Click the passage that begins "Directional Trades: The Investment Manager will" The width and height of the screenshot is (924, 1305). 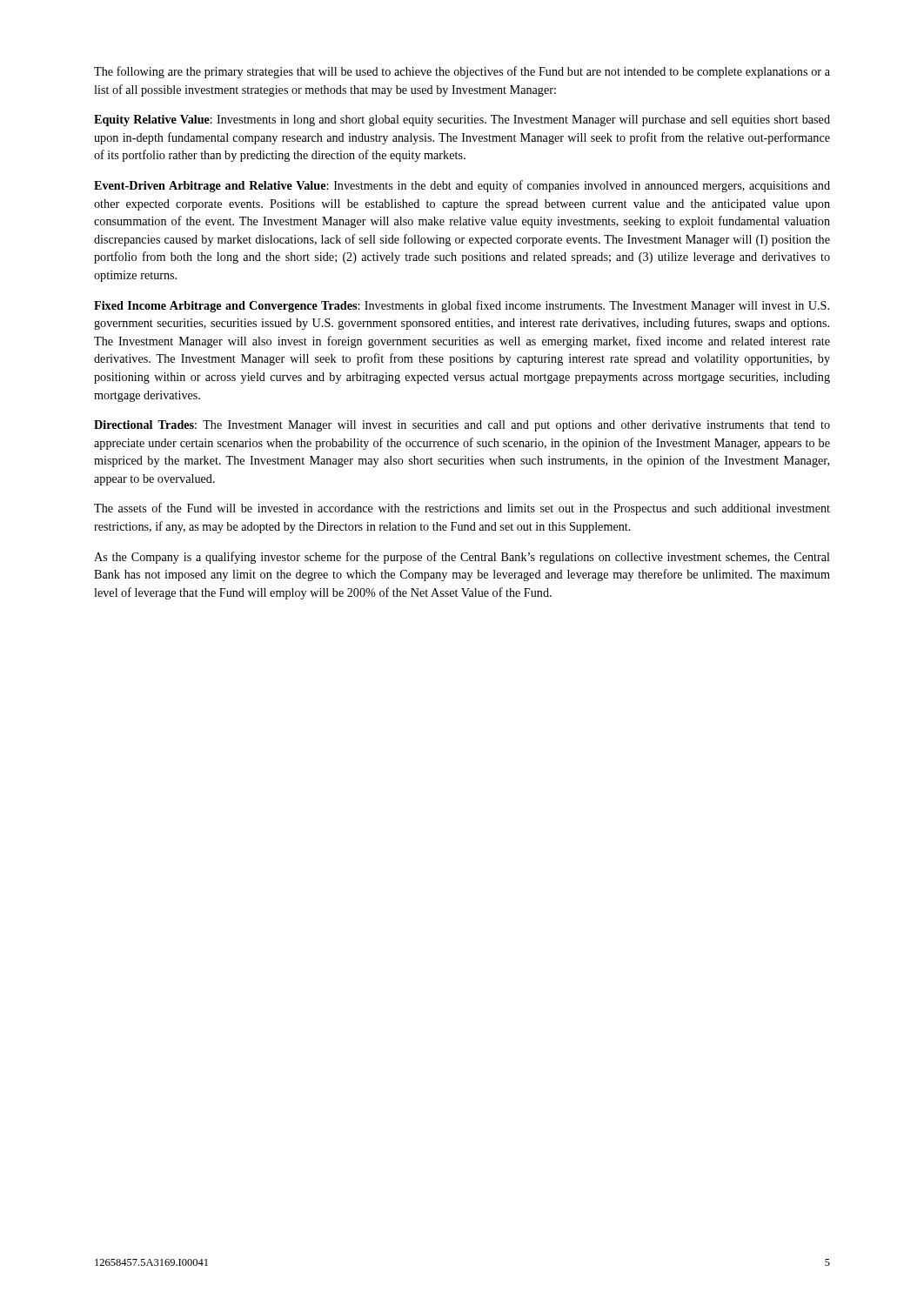coord(462,452)
